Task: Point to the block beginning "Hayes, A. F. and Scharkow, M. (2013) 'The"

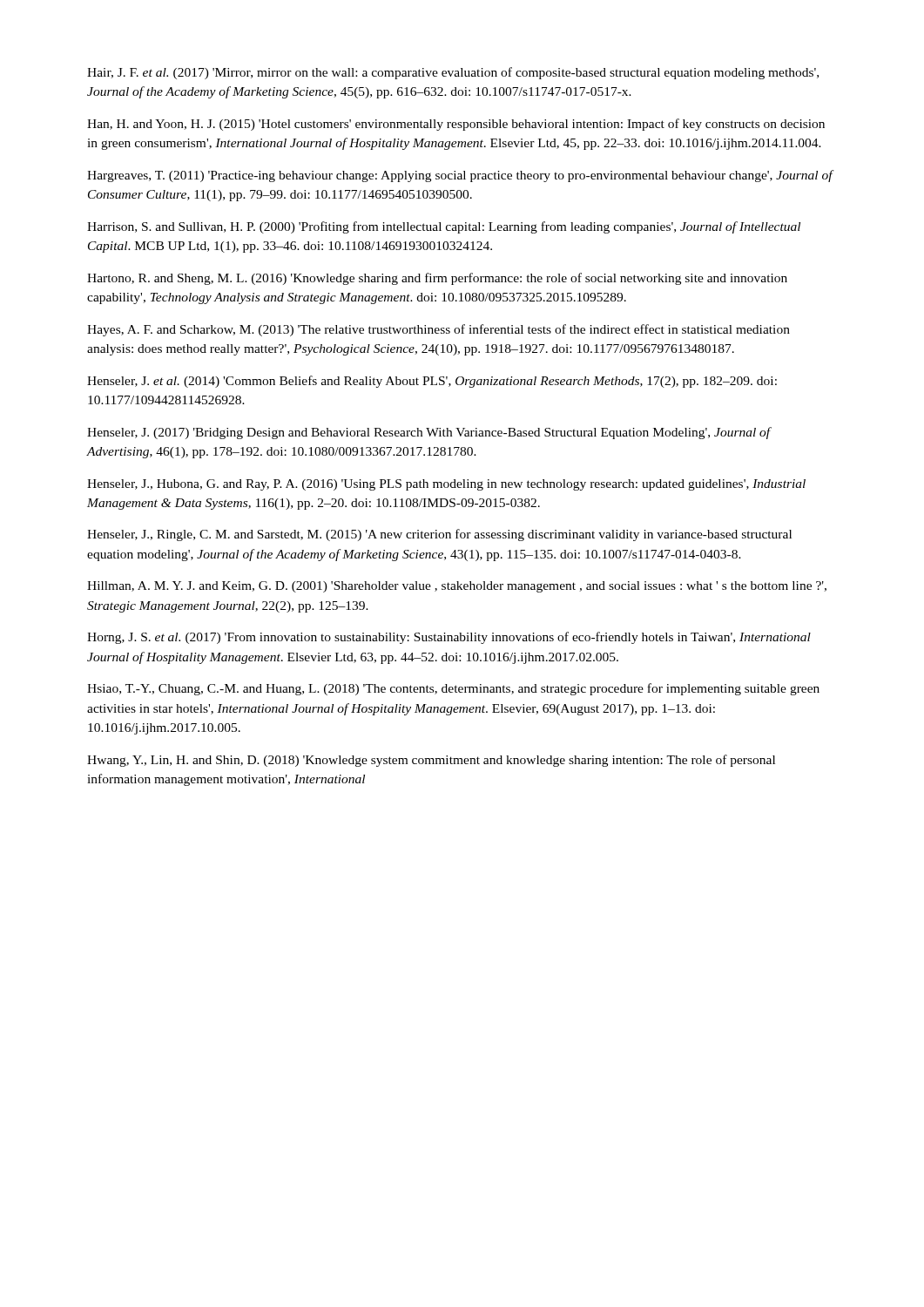Action: 438,338
